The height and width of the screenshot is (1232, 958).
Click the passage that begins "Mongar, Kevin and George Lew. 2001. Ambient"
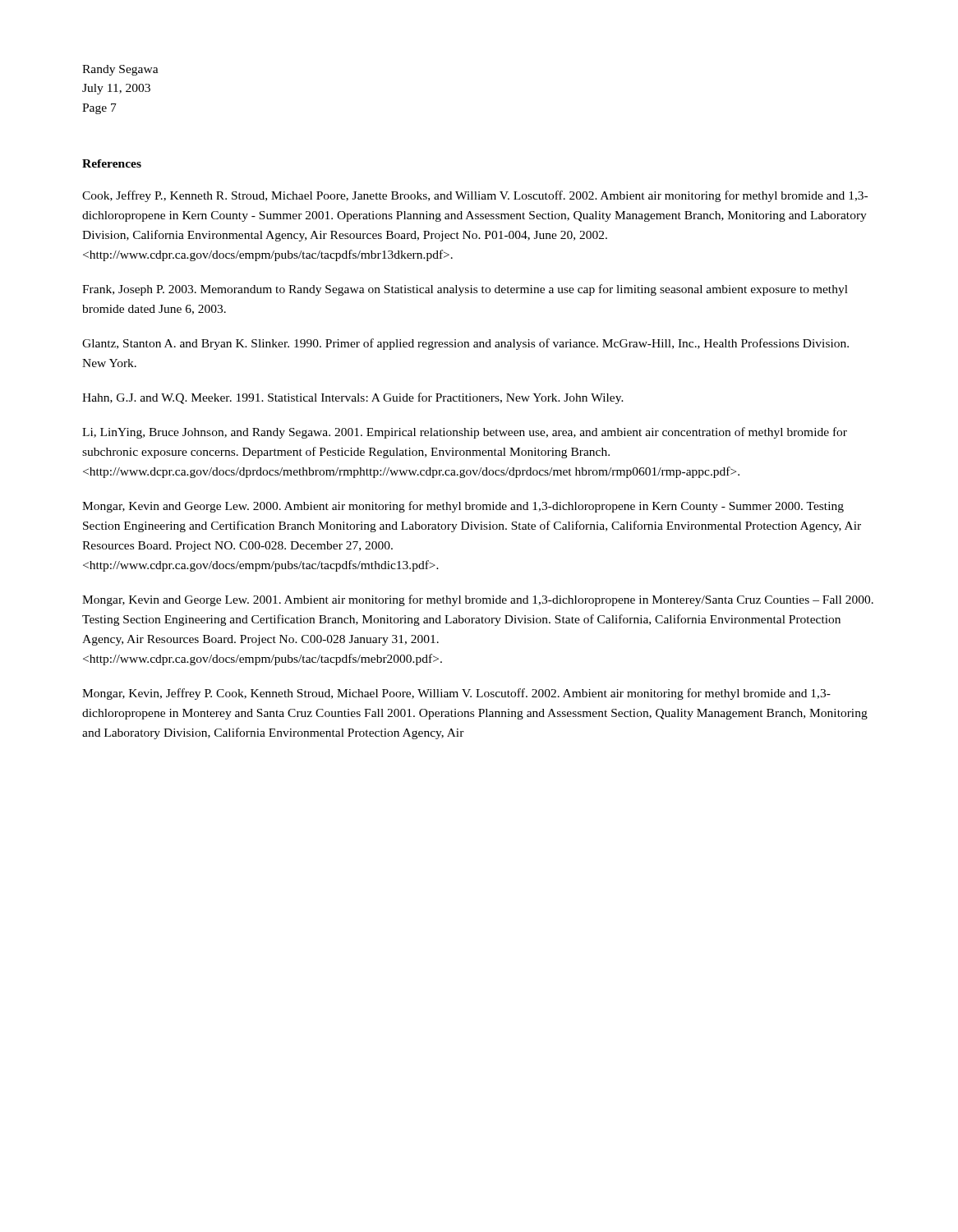pyautogui.click(x=478, y=629)
